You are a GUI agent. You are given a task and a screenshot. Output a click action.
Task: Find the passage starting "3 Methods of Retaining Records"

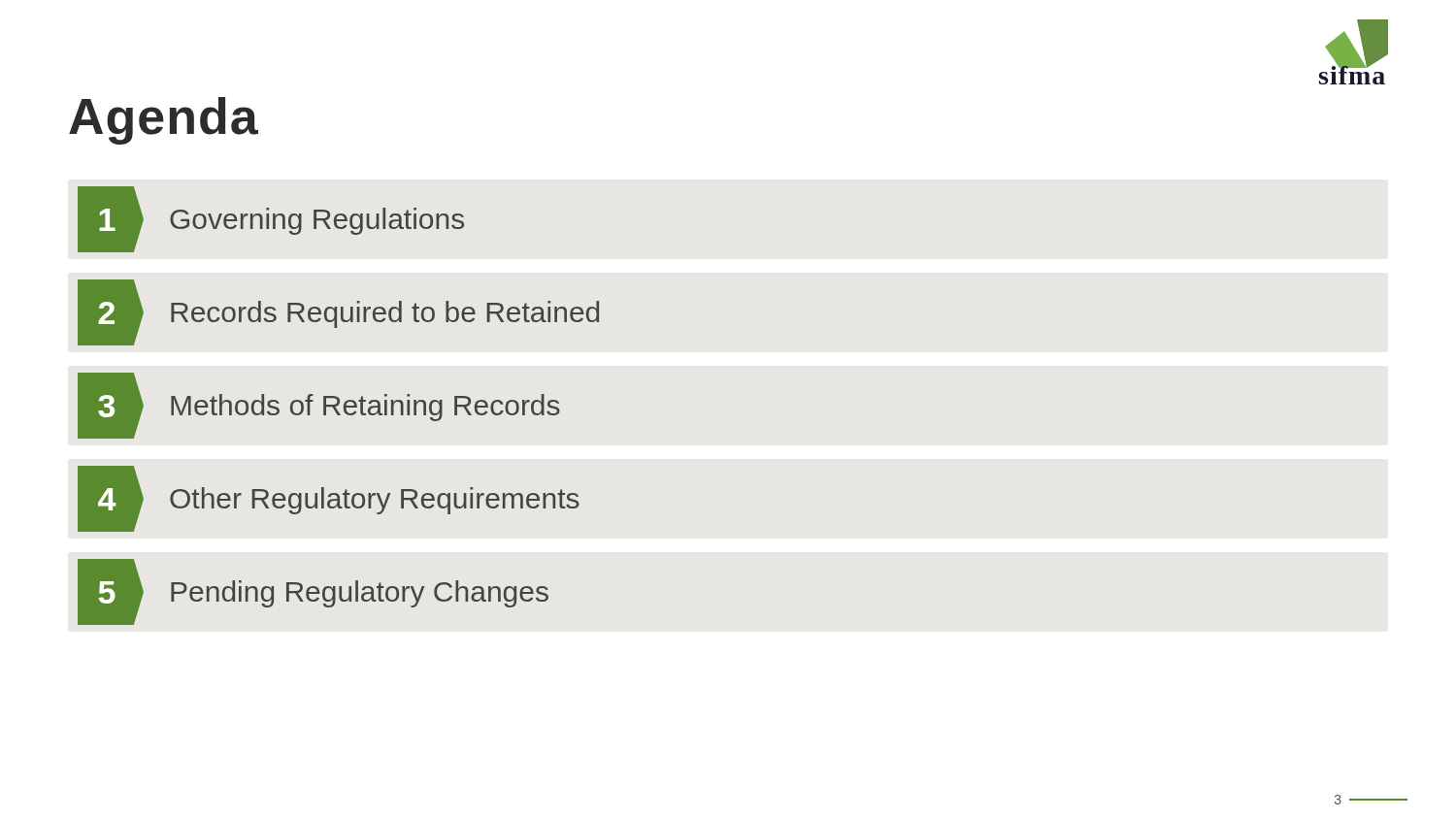point(319,406)
